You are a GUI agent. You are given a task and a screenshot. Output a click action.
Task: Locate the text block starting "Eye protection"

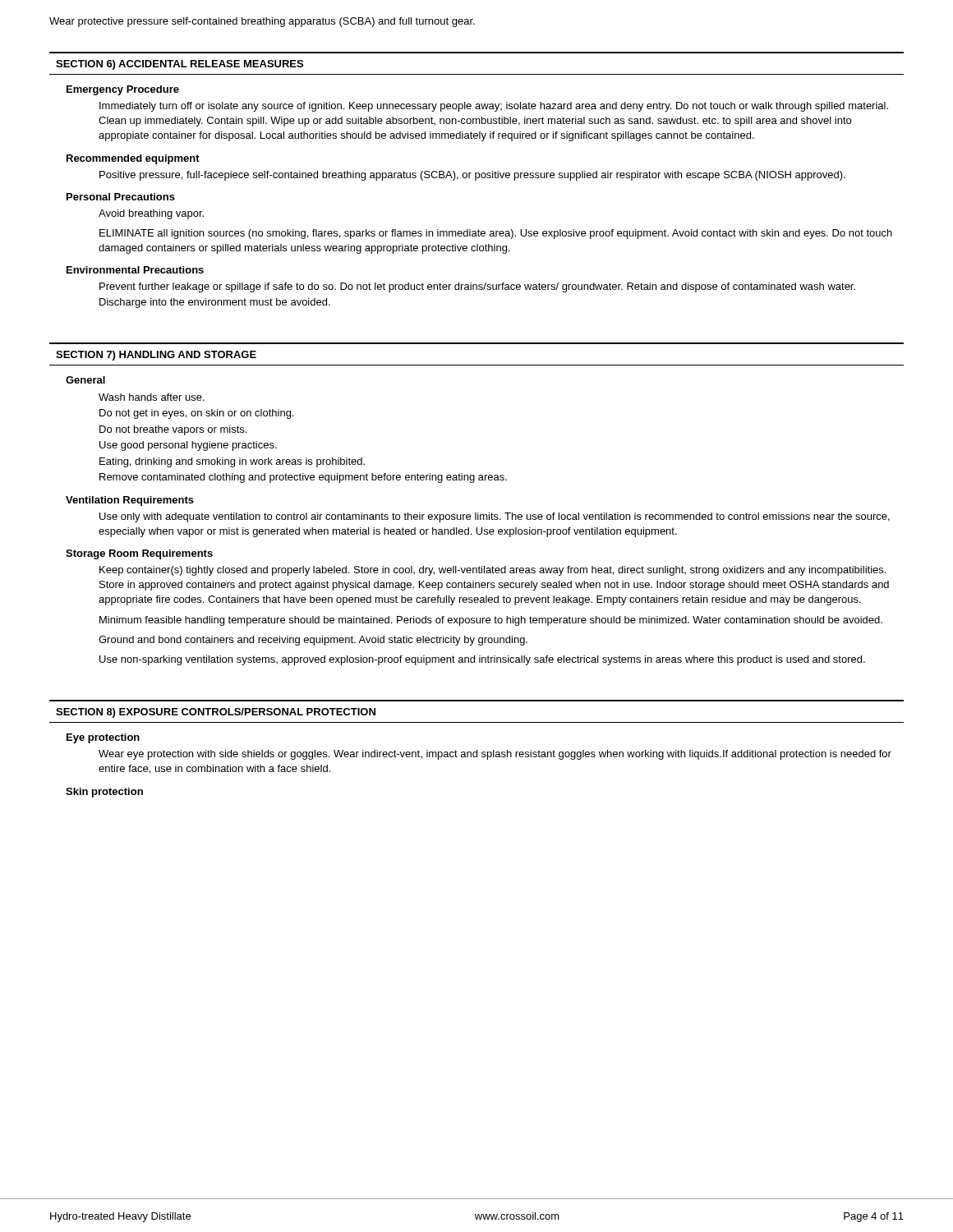pos(103,737)
